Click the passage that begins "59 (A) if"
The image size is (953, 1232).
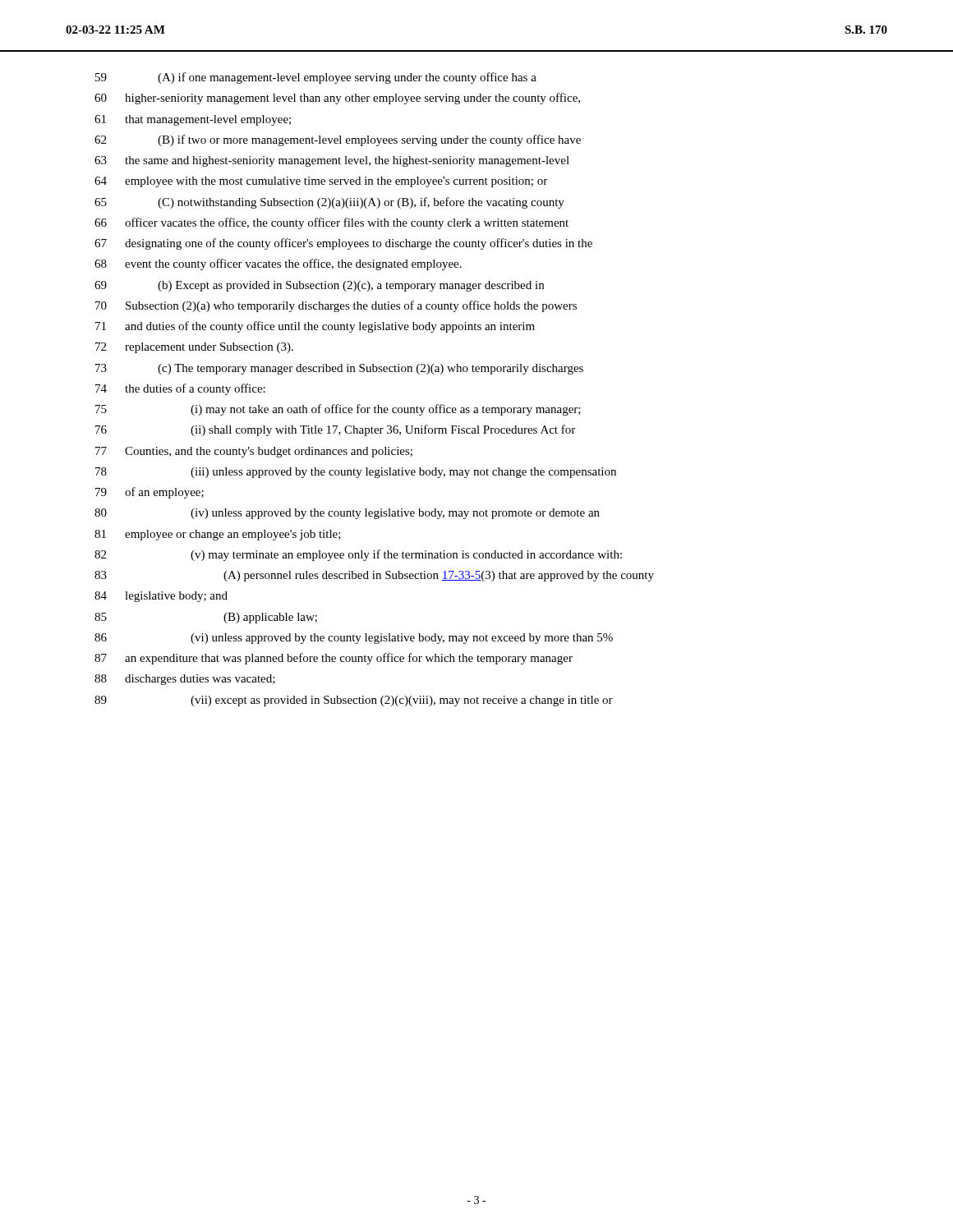point(476,78)
